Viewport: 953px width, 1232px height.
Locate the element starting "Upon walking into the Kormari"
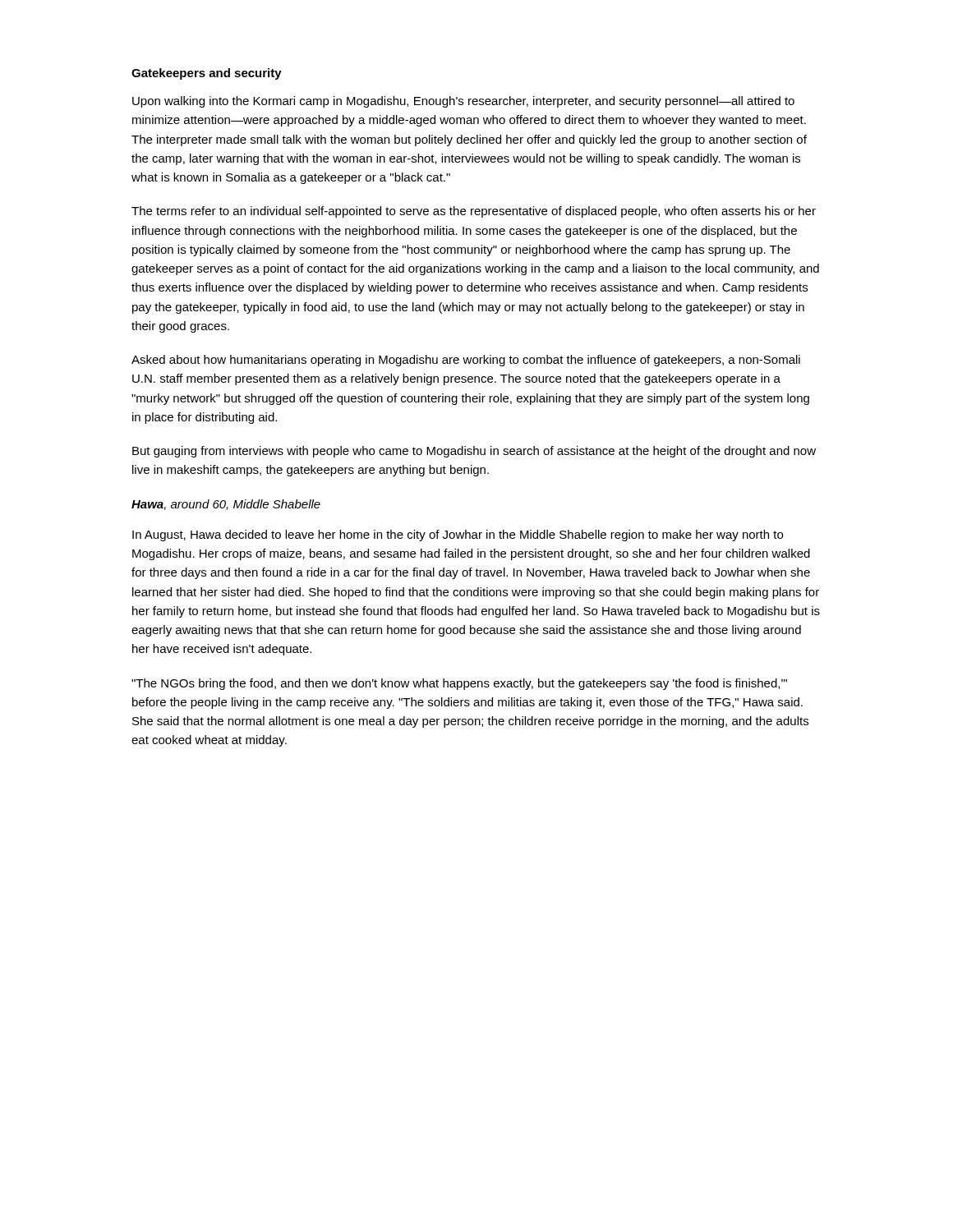click(469, 139)
